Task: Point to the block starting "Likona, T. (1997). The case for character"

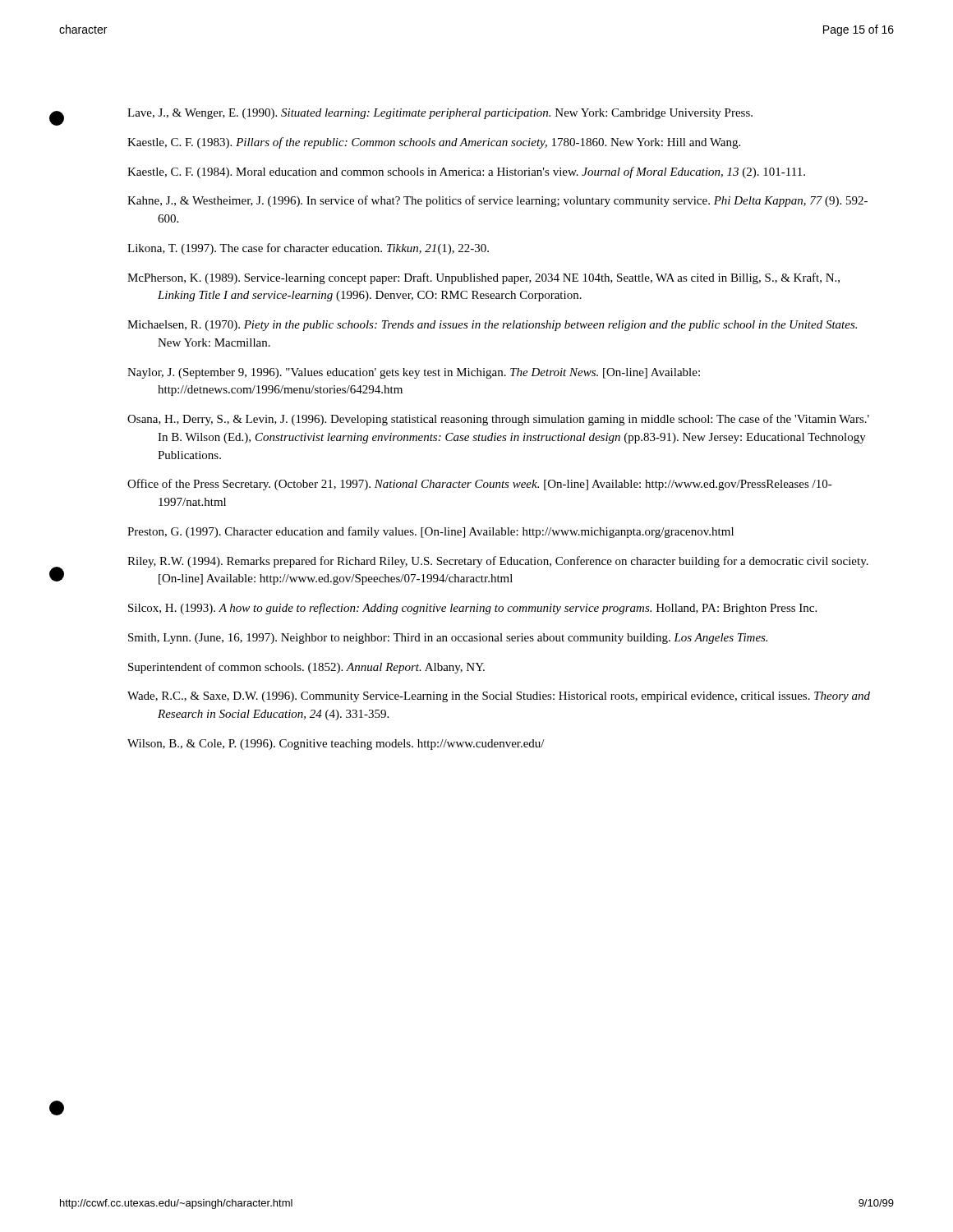Action: pos(309,248)
